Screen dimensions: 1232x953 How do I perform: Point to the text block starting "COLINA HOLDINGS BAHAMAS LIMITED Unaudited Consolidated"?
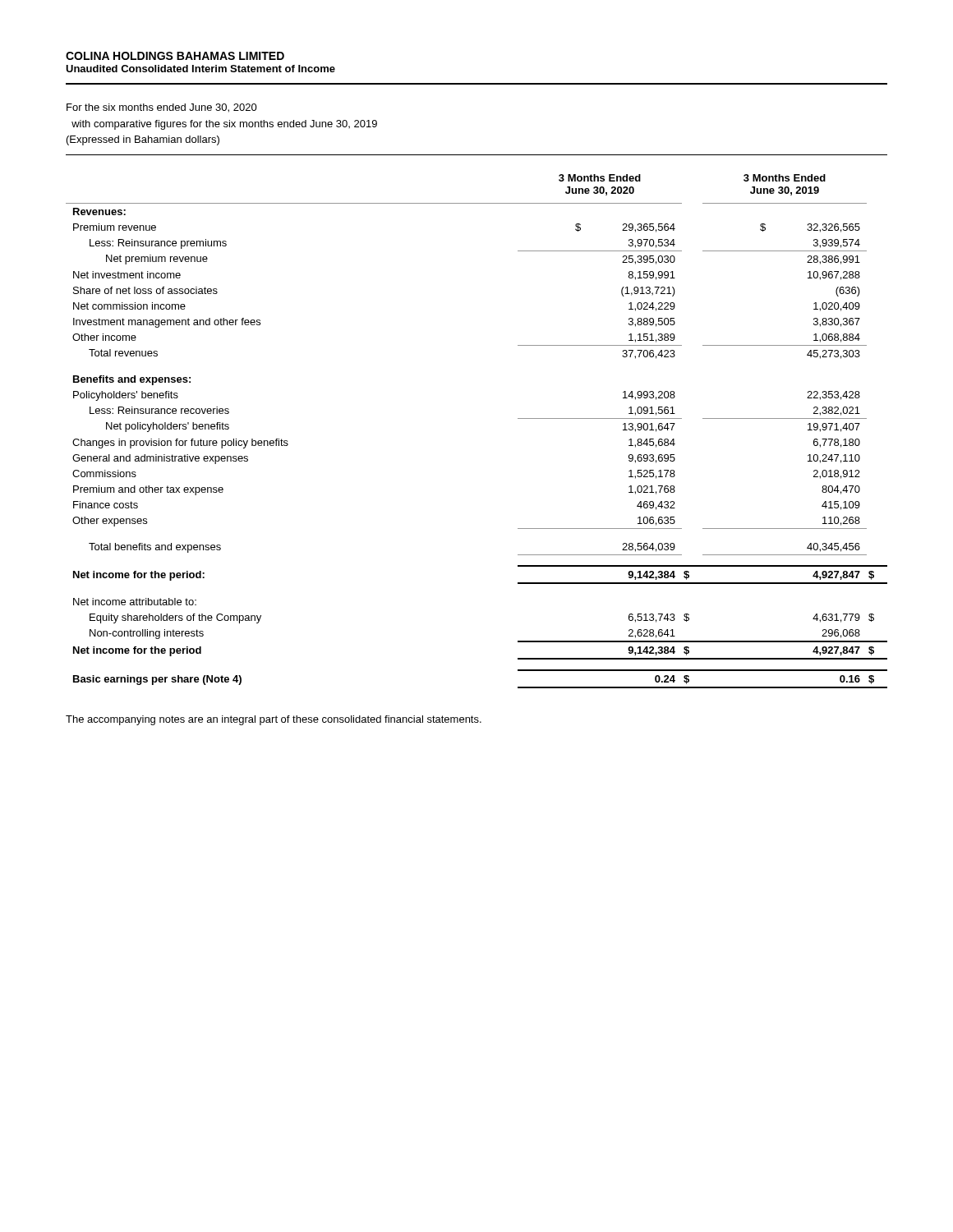[x=175, y=56]
